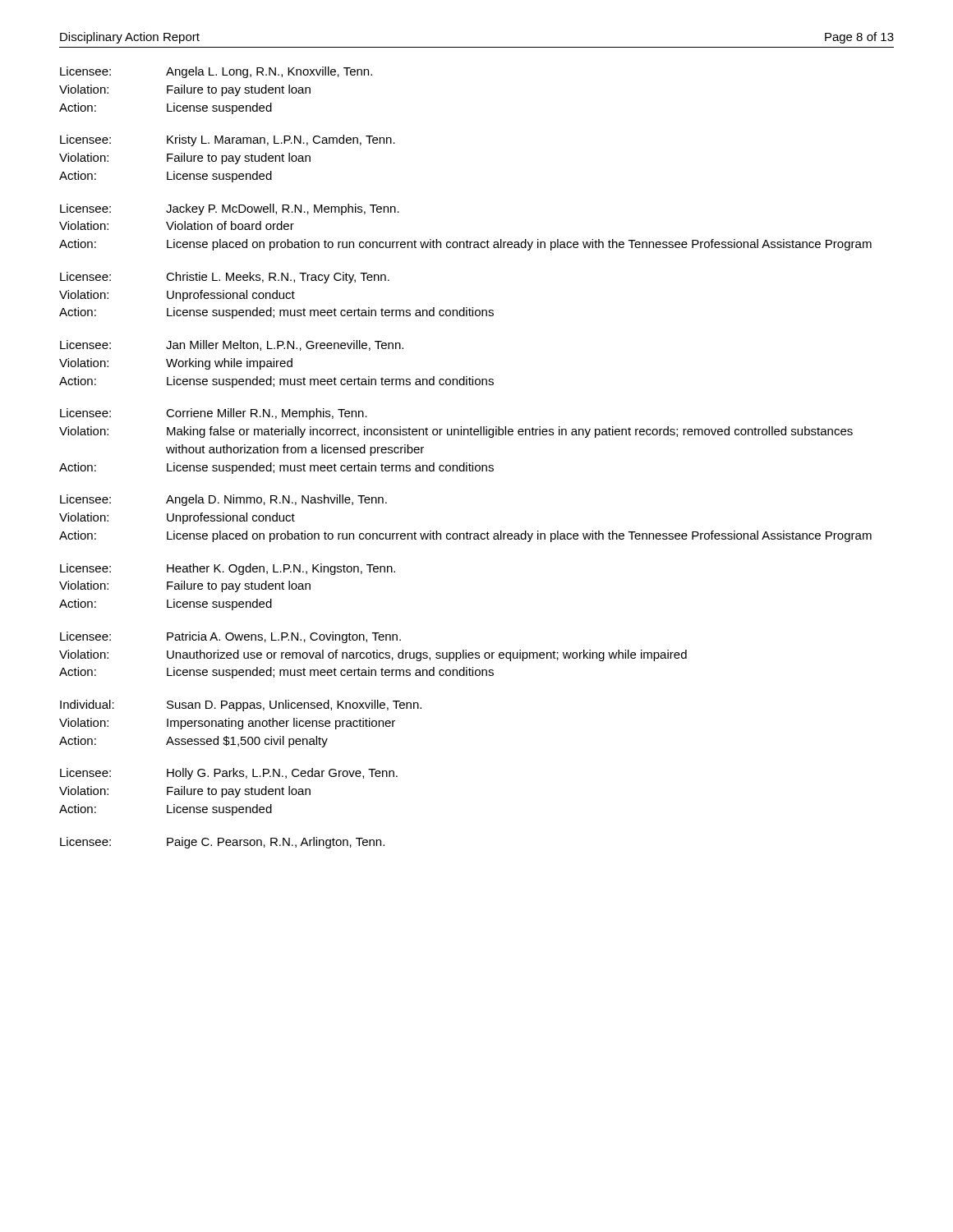The height and width of the screenshot is (1232, 953).
Task: Find the text block starting "Licensee:Christie L. Meeks, R.N., Tracy"
Action: pos(225,278)
